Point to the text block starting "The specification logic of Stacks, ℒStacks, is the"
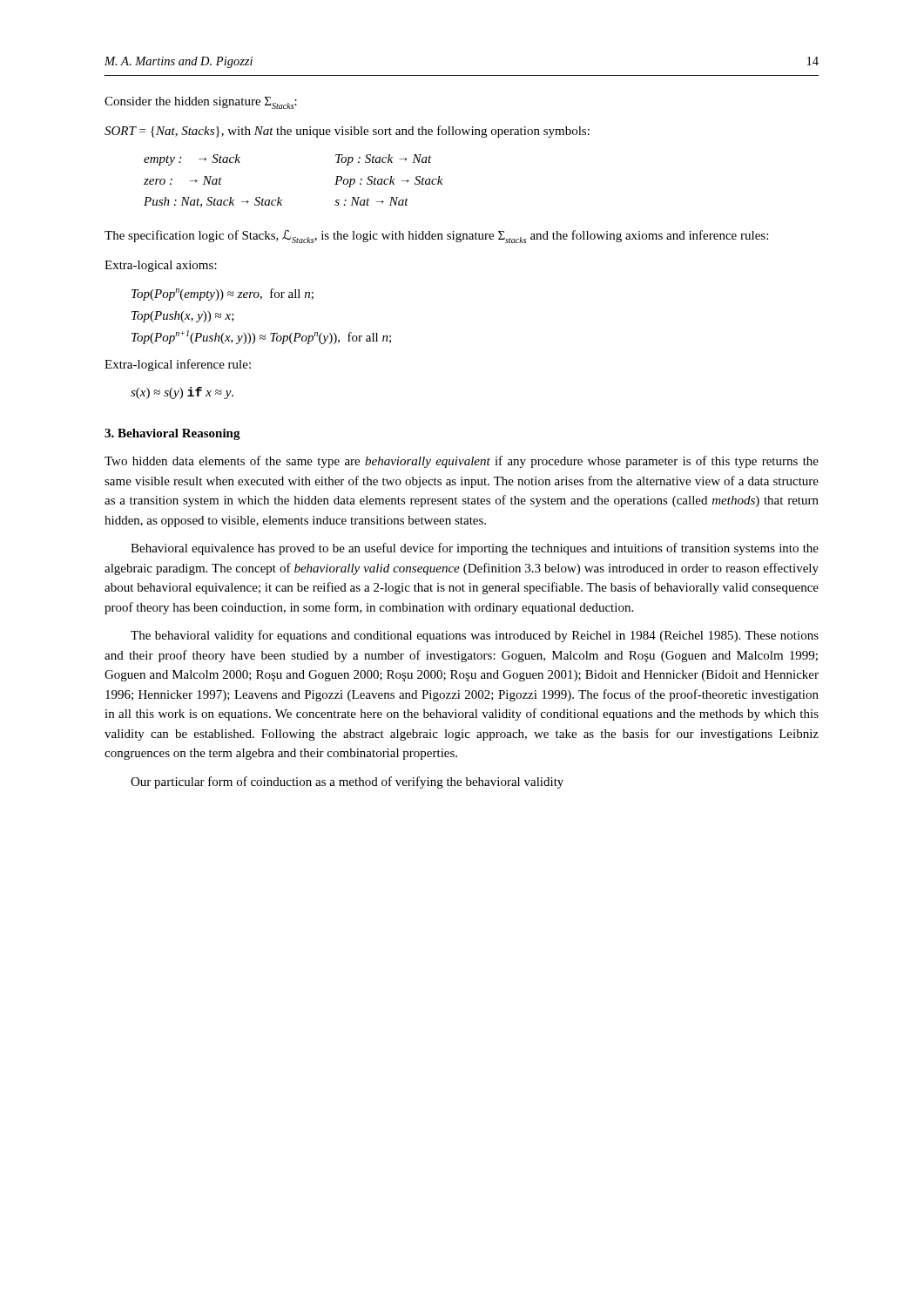The height and width of the screenshot is (1307, 924). pyautogui.click(x=462, y=236)
